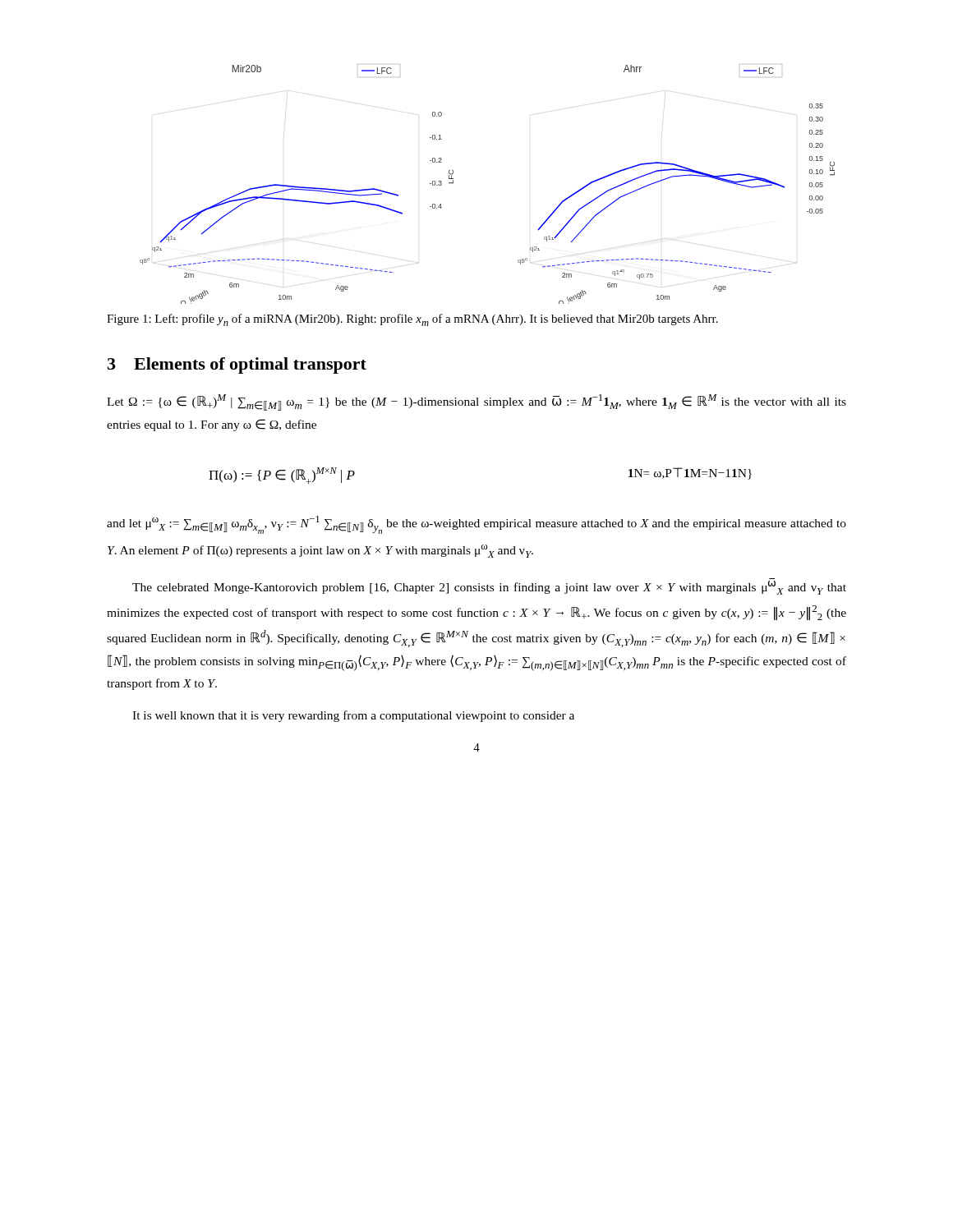Click the passage that begins "The celebrated Monge-Kantorovich problem [16,"

(x=476, y=633)
